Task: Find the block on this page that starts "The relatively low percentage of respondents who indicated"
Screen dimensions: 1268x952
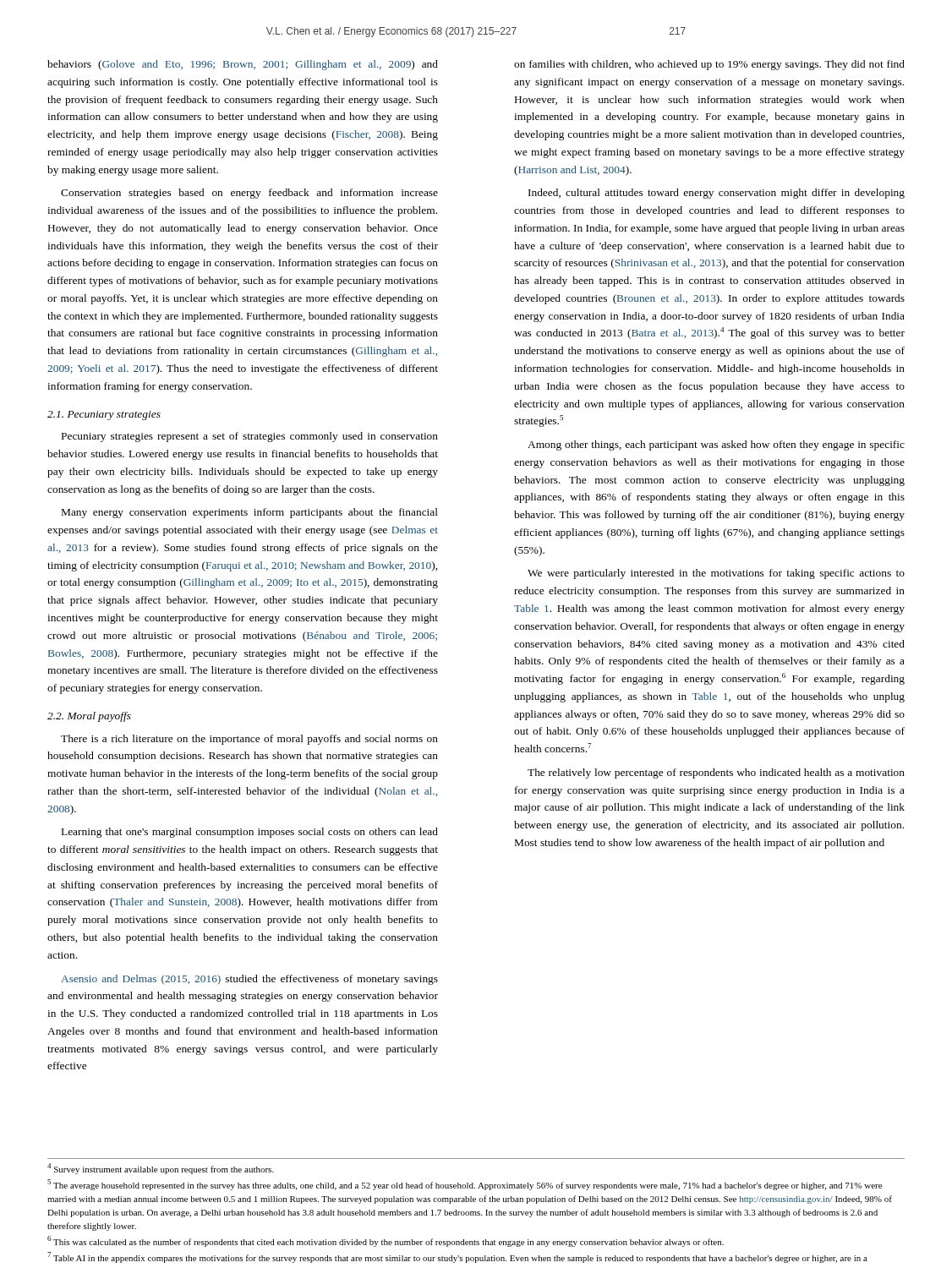Action: click(709, 808)
